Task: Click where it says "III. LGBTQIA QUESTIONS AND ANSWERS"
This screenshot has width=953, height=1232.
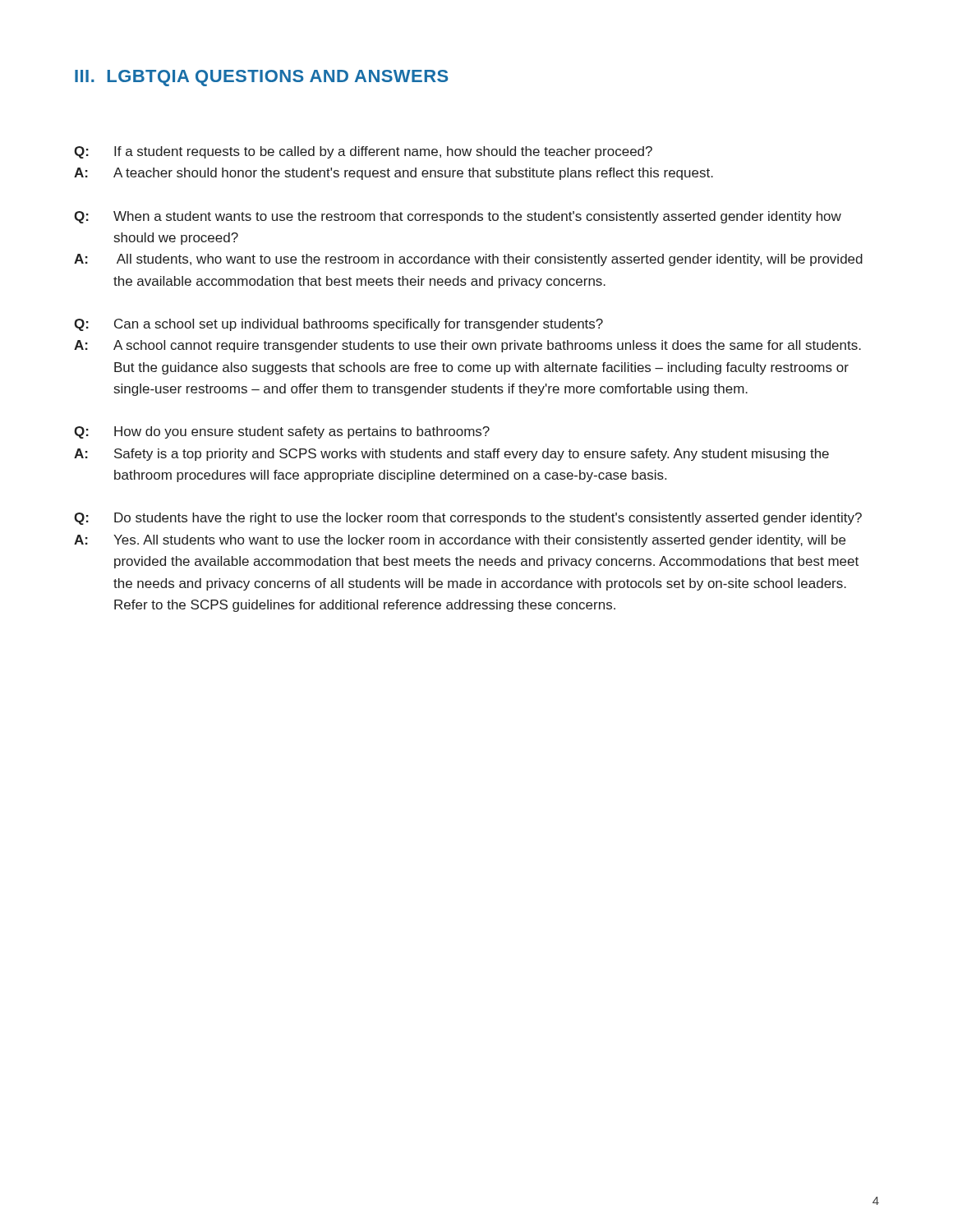Action: pyautogui.click(x=262, y=76)
